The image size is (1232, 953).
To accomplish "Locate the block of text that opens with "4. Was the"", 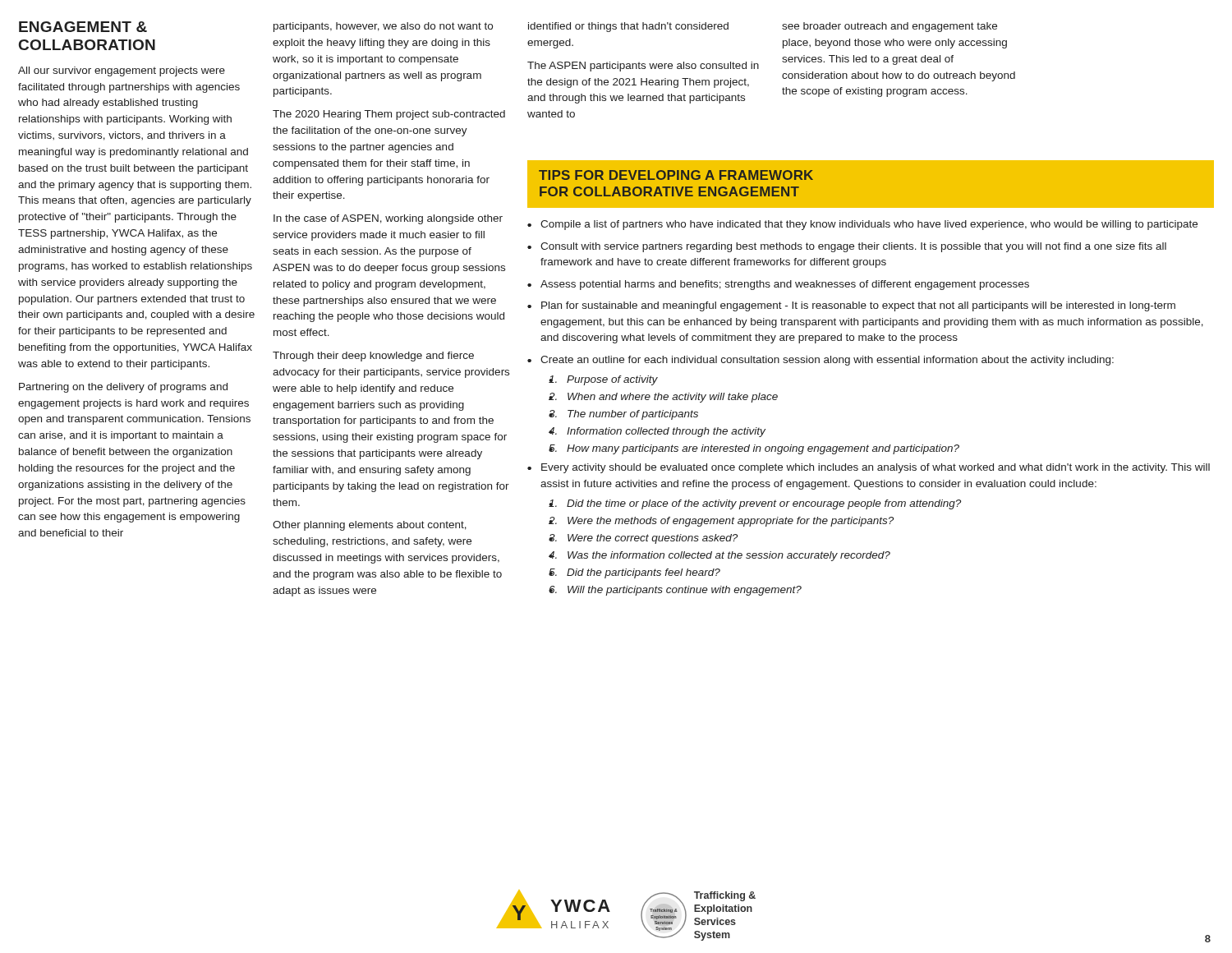I will (719, 555).
